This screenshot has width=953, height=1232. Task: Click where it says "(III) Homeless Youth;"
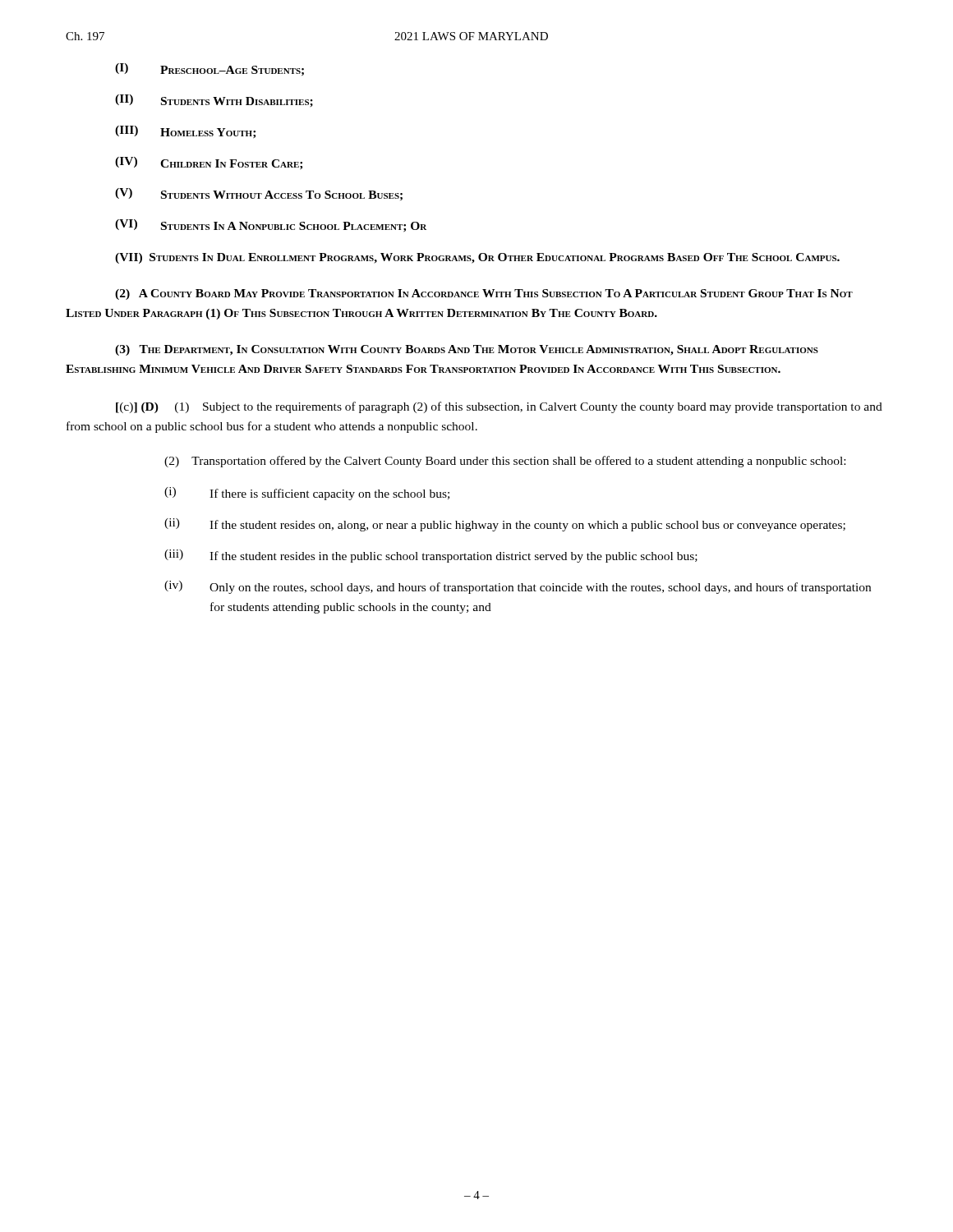click(x=185, y=132)
